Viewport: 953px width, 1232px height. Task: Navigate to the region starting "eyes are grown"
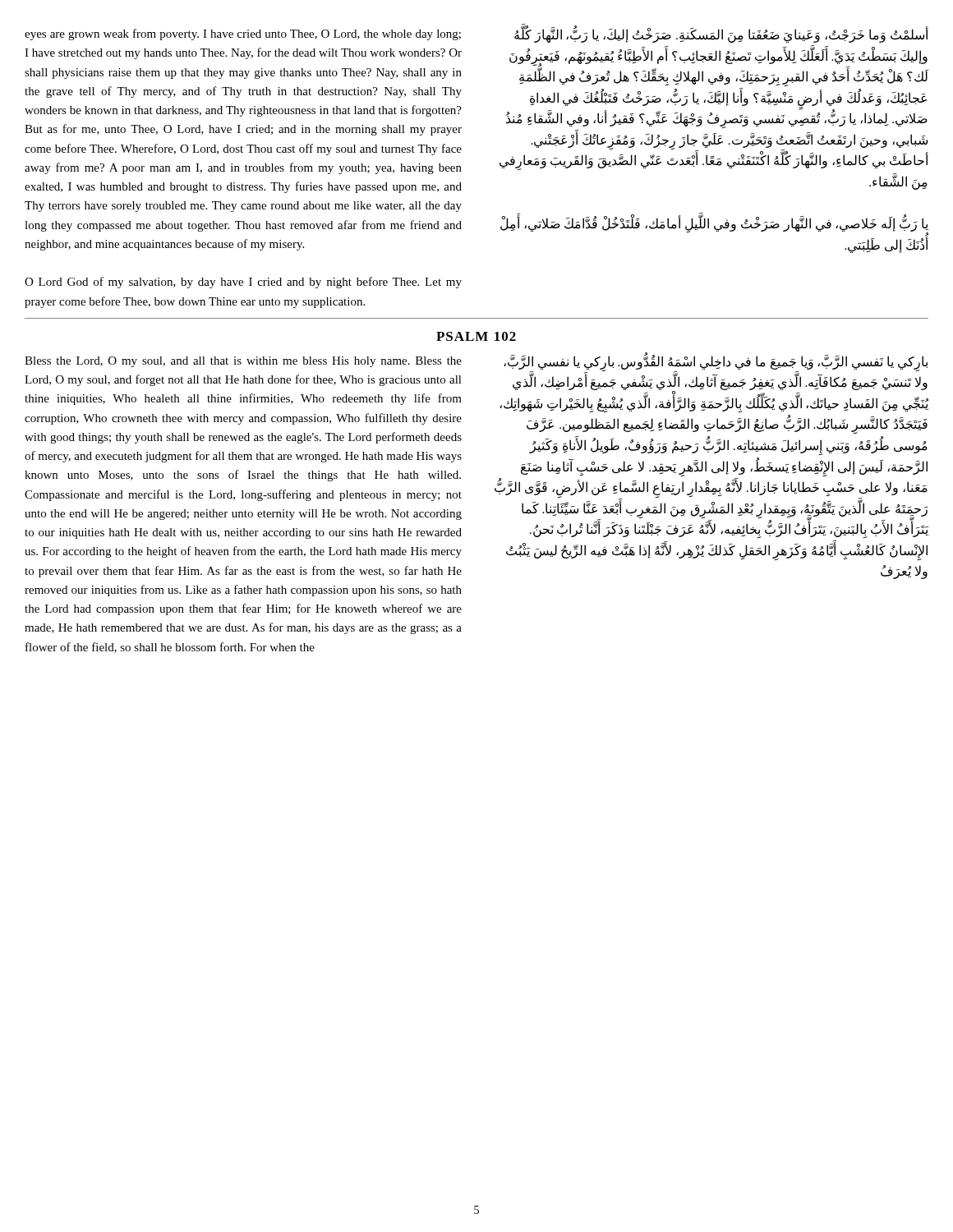[243, 167]
